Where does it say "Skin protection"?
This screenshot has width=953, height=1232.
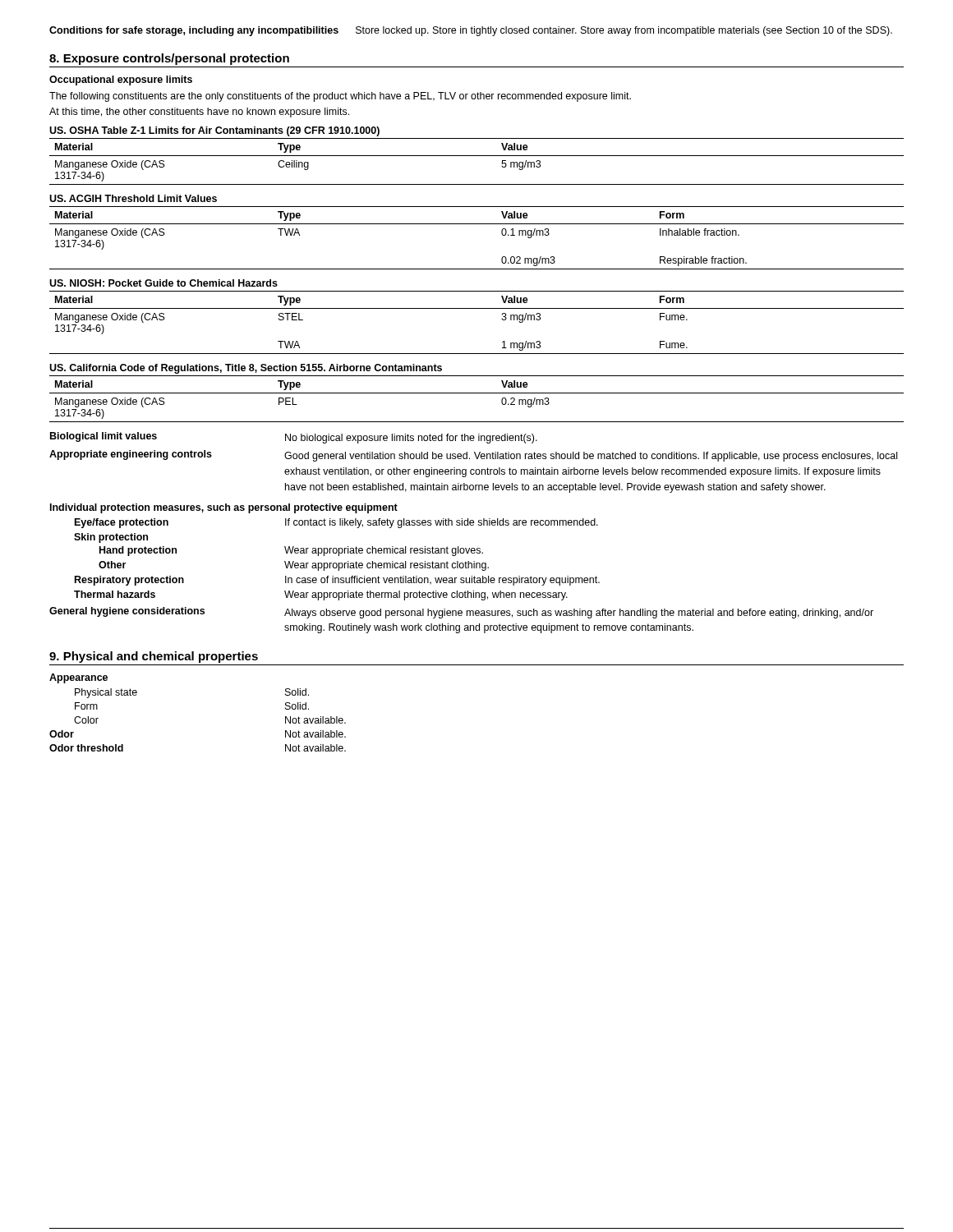(111, 538)
